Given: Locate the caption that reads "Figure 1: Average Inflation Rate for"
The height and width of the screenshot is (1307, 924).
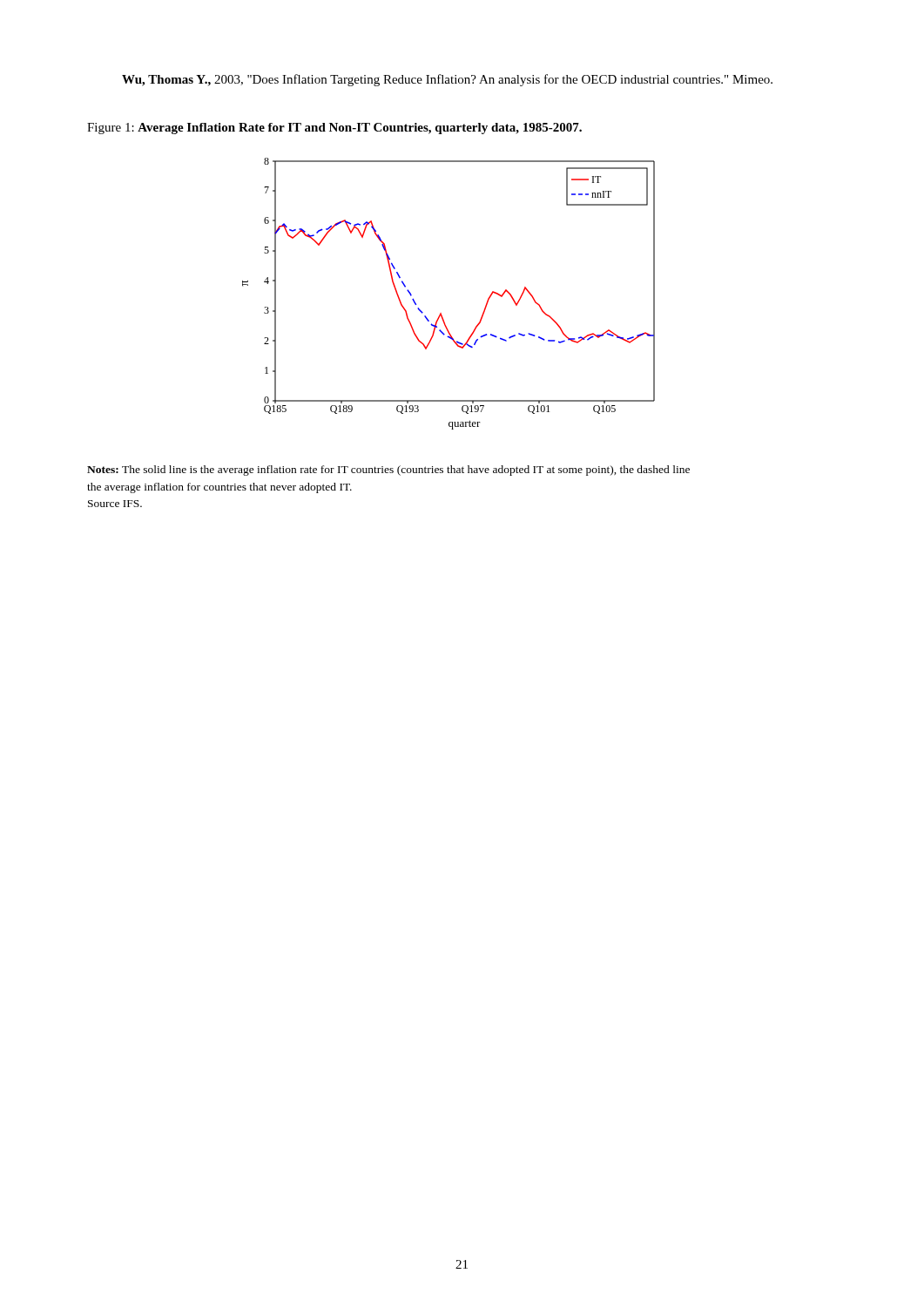Looking at the screenshot, I should tap(335, 127).
